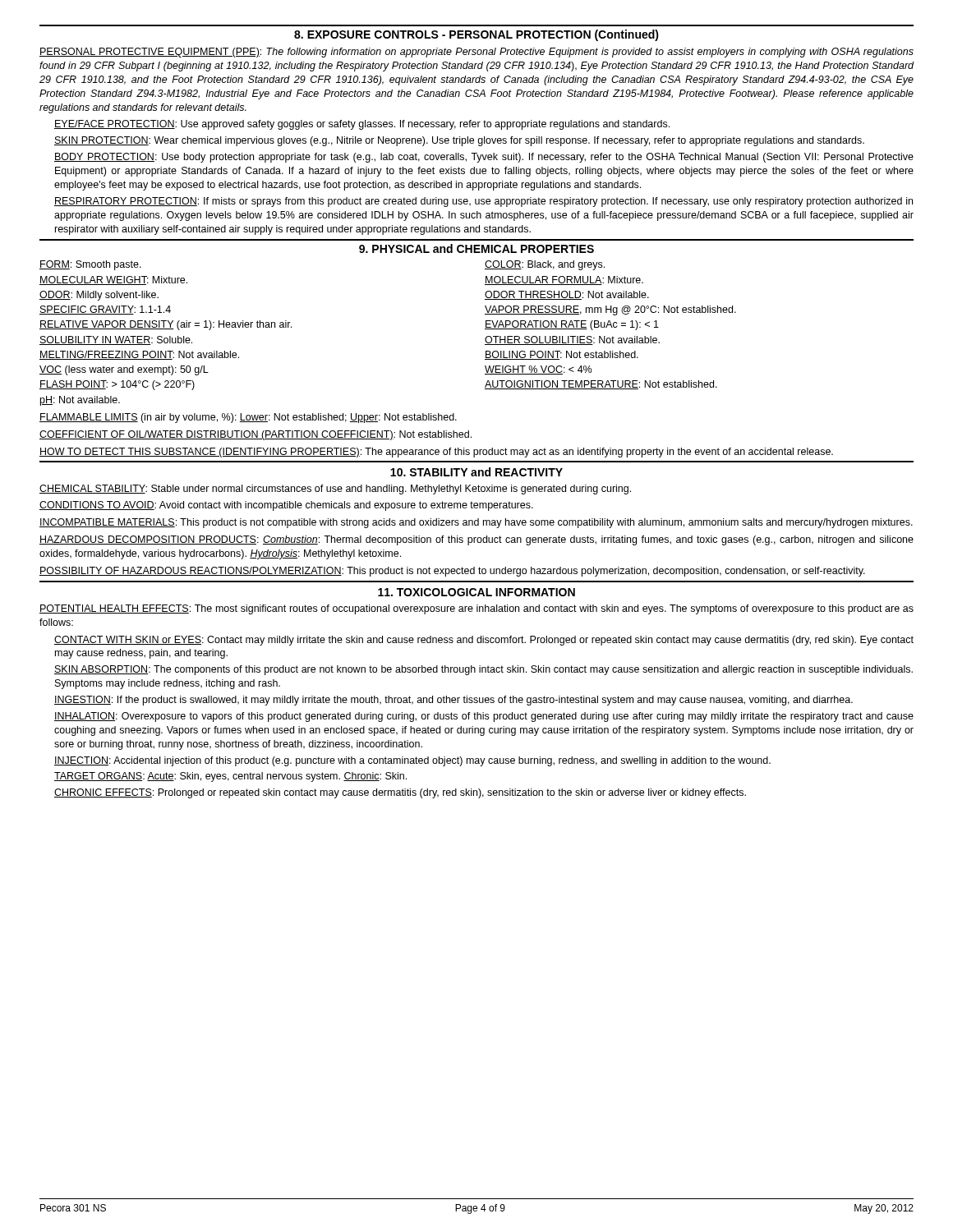Point to "VAPOR PRESSURE, mm Hg @ 20°C: Not established."
Image resolution: width=953 pixels, height=1232 pixels.
tap(611, 310)
